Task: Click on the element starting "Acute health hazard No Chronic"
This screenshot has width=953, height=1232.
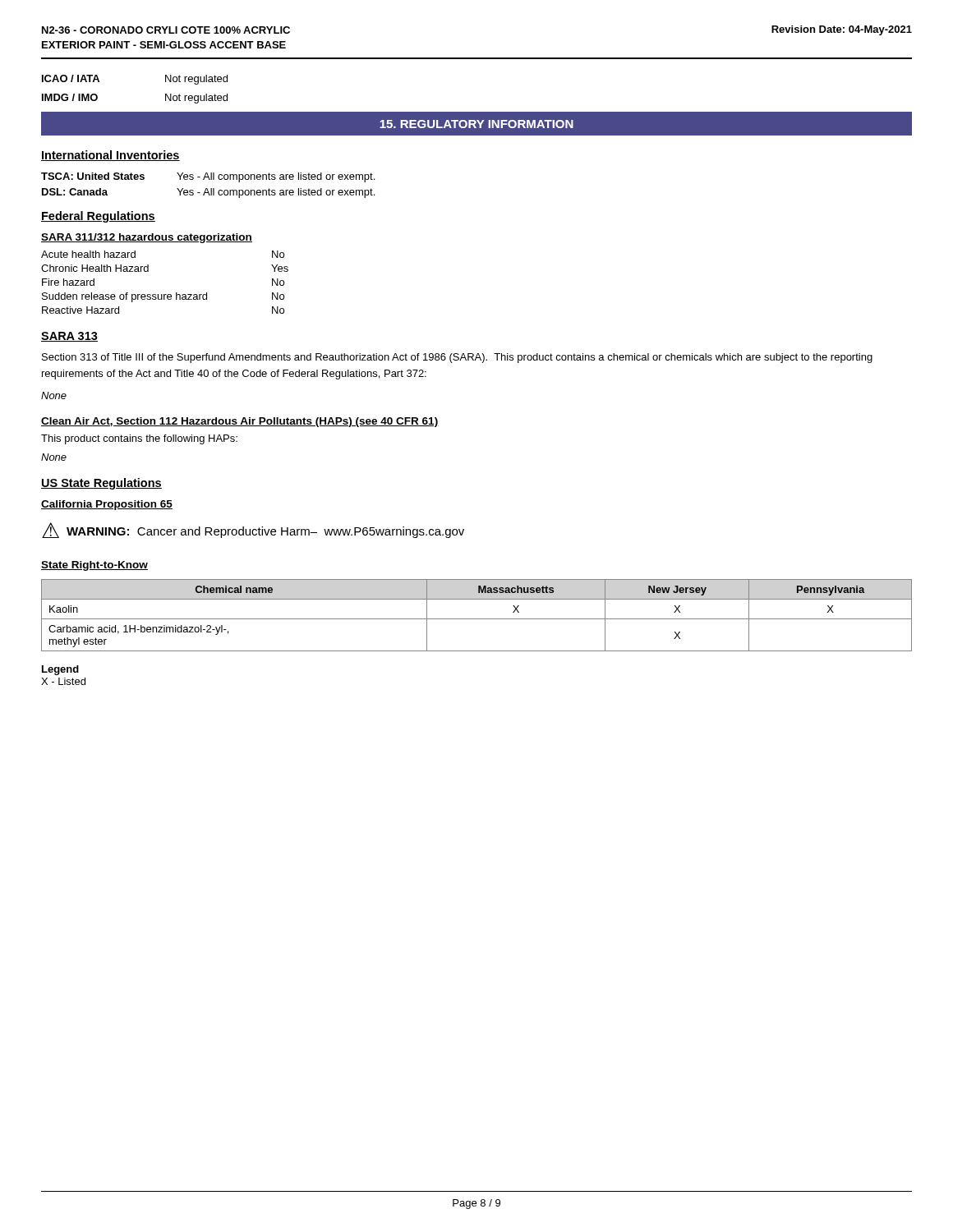Action: coord(88,254)
